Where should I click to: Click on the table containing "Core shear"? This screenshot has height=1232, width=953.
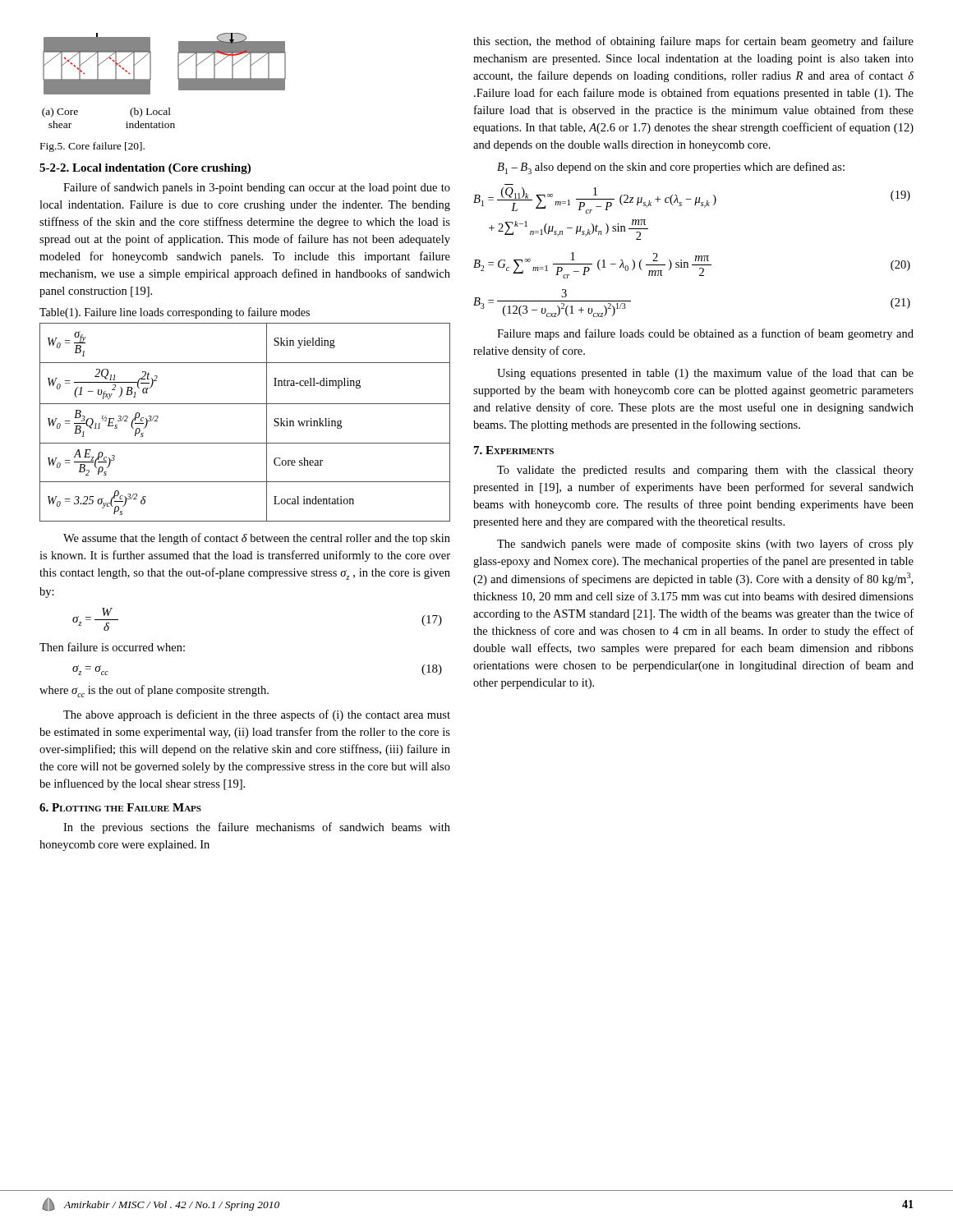(245, 422)
